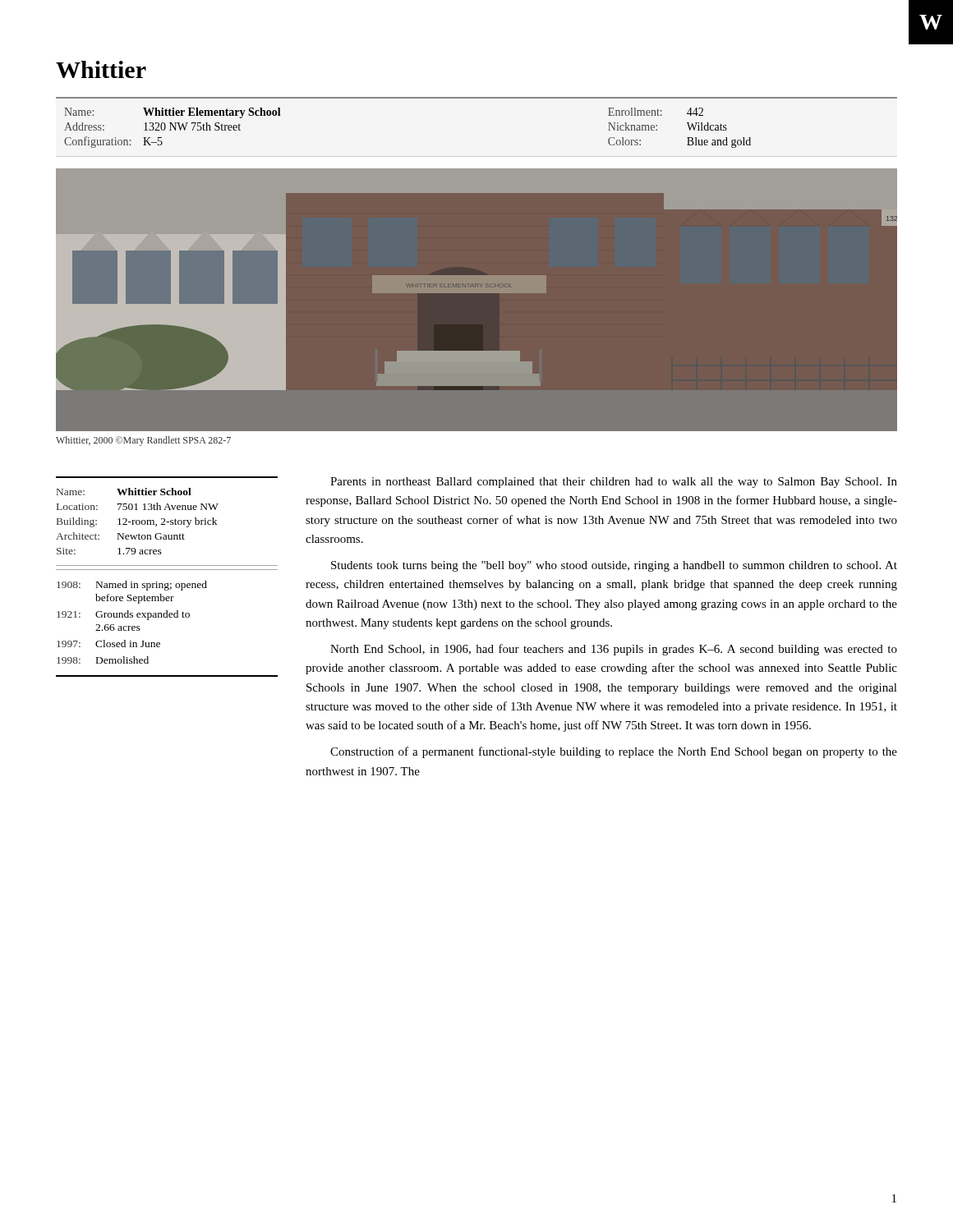Screen dimensions: 1232x953
Task: Click on the passage starting "North End School, in 1906, had"
Action: coord(601,687)
